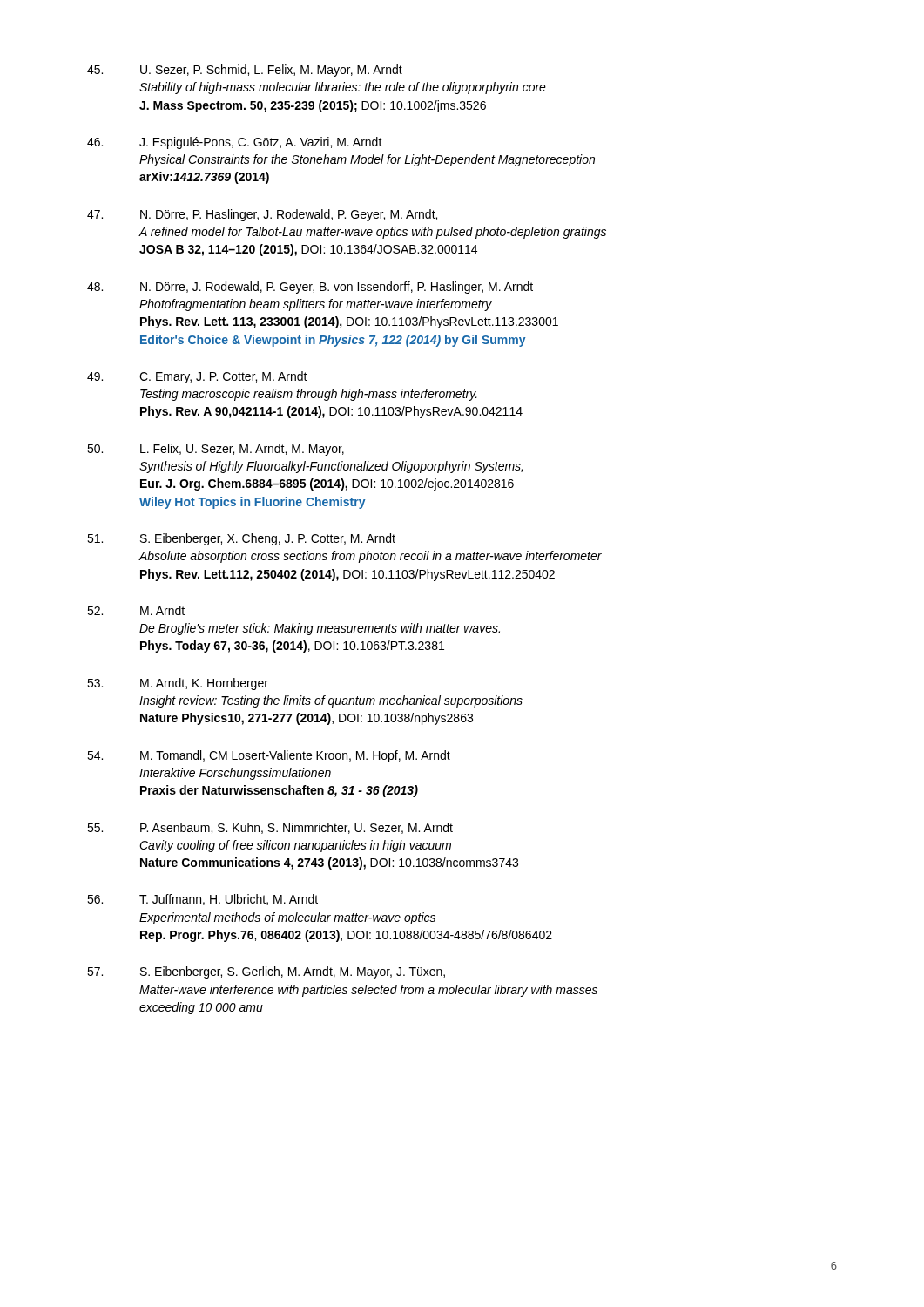Point to the block beginning "52. M. Arndt De Broglie's meter stick: Making"
Screen dimensions: 1307x924
[294, 628]
